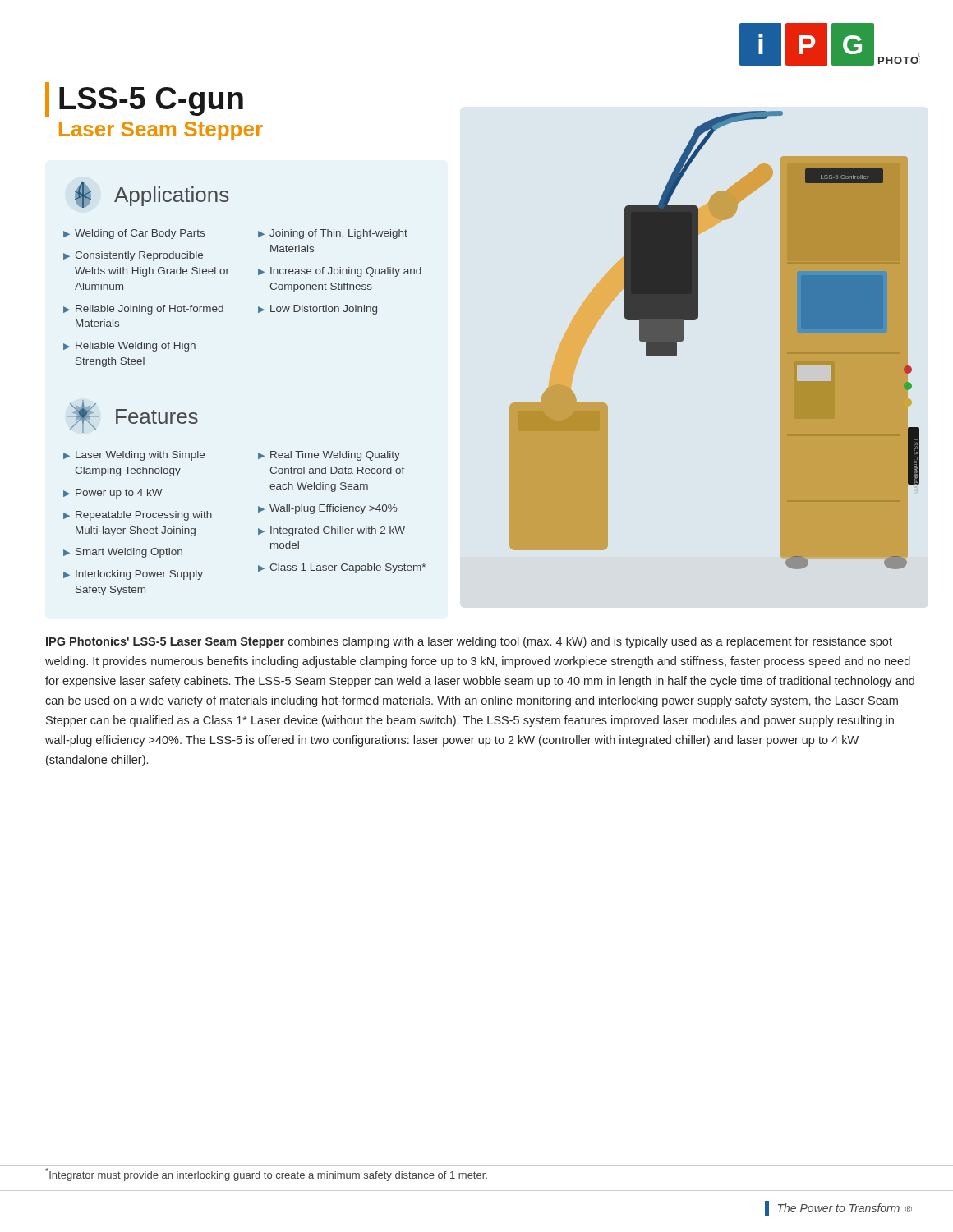Click on the text starting "IPG Photonics' LSS-5"
The image size is (953, 1232).
[481, 701]
